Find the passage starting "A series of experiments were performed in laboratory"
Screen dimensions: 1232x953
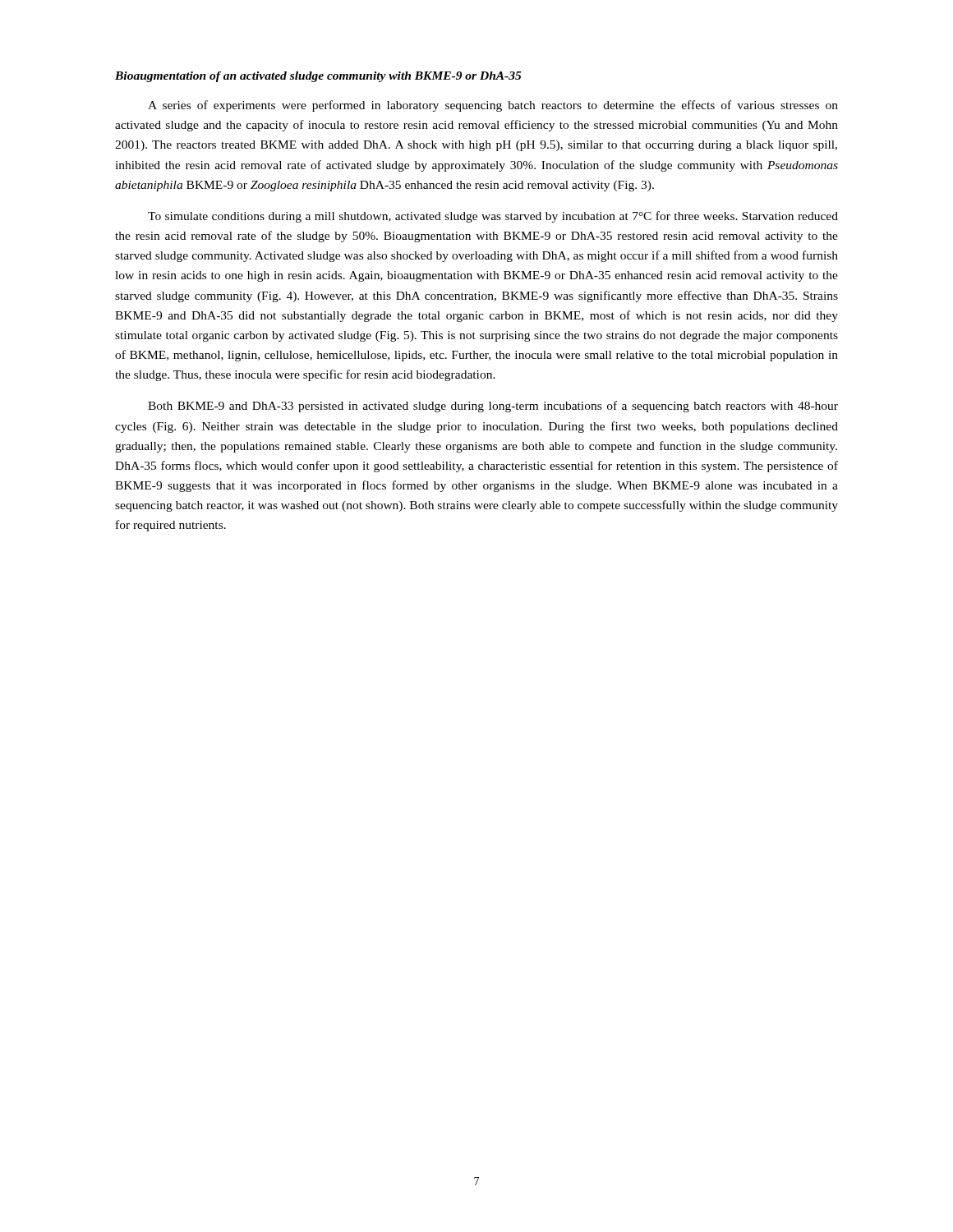(x=476, y=144)
